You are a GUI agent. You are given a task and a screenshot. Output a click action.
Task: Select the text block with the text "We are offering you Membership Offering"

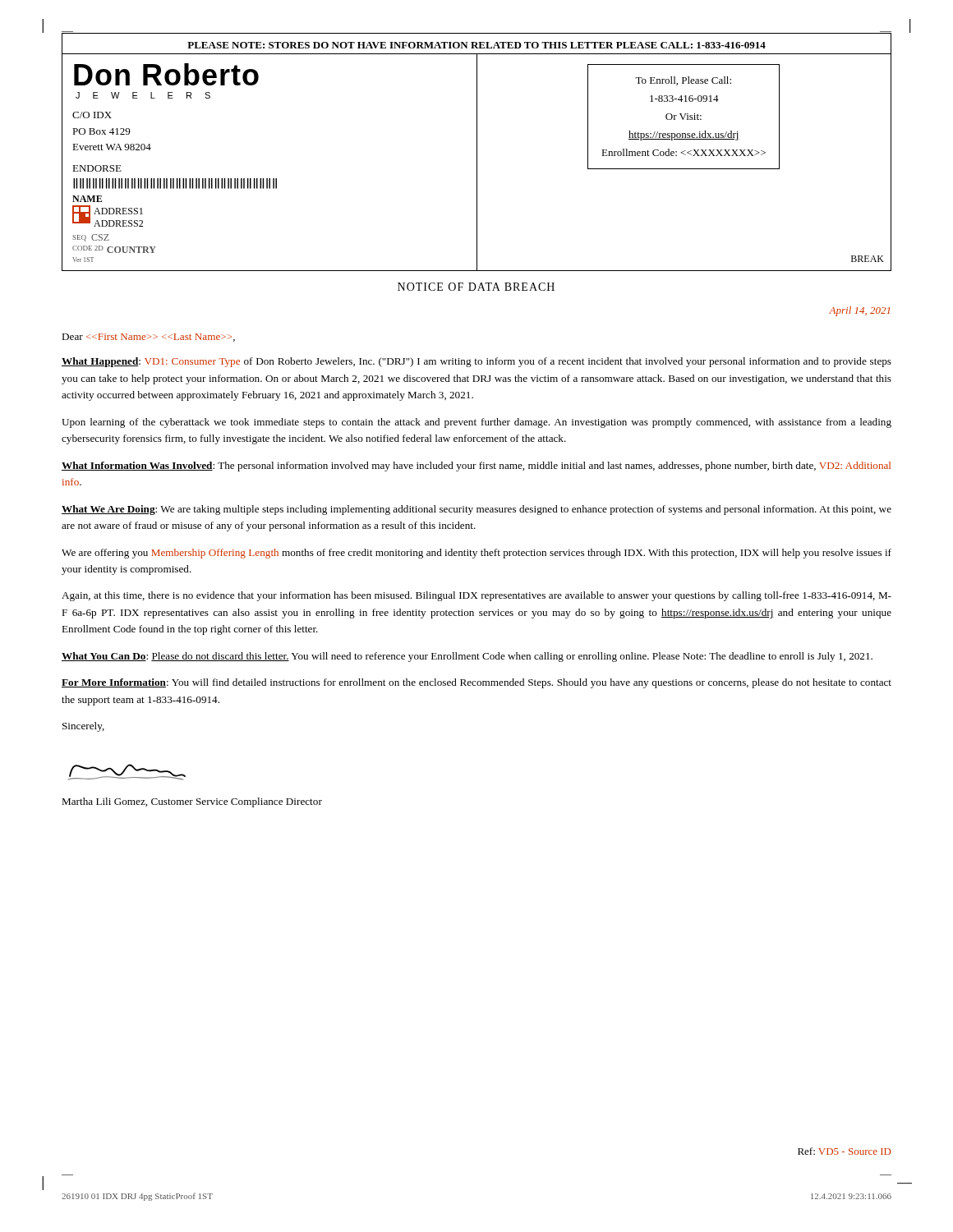(476, 560)
